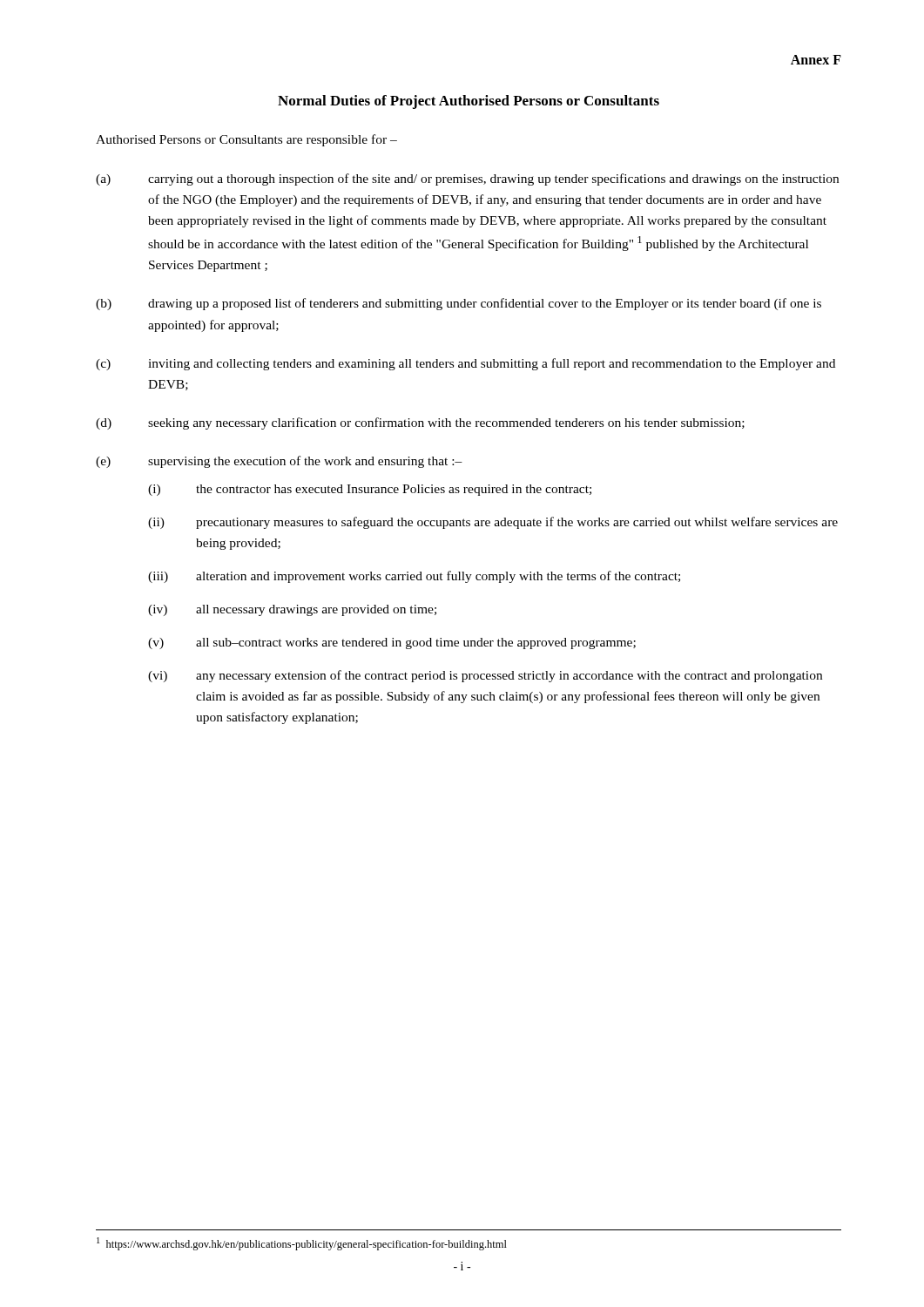The image size is (924, 1307).
Task: Select the text block starting "(a) carrying out a thorough"
Action: click(x=469, y=222)
